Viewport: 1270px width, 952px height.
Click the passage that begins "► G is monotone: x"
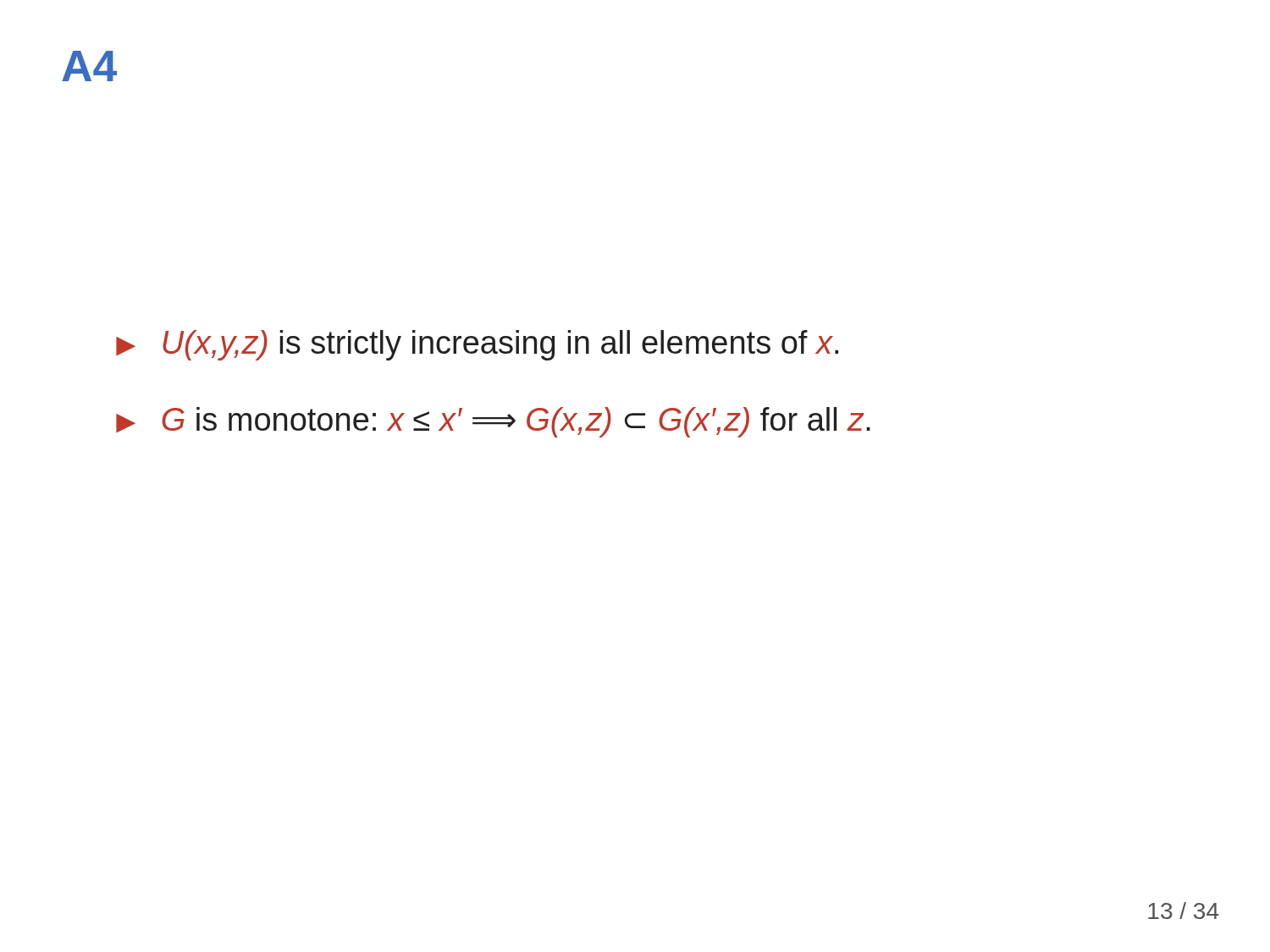tap(491, 421)
